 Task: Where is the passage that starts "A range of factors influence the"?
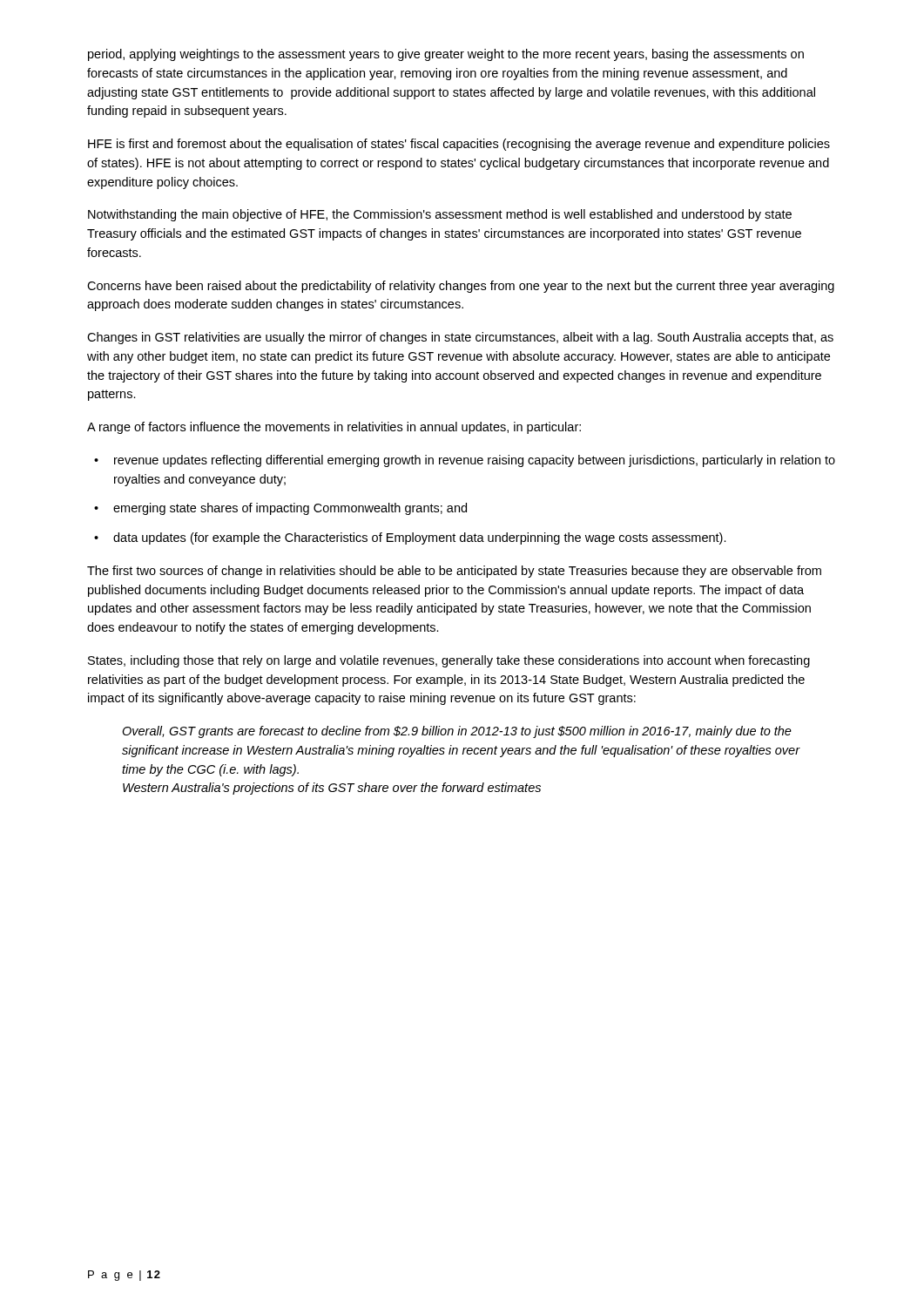pyautogui.click(x=335, y=427)
